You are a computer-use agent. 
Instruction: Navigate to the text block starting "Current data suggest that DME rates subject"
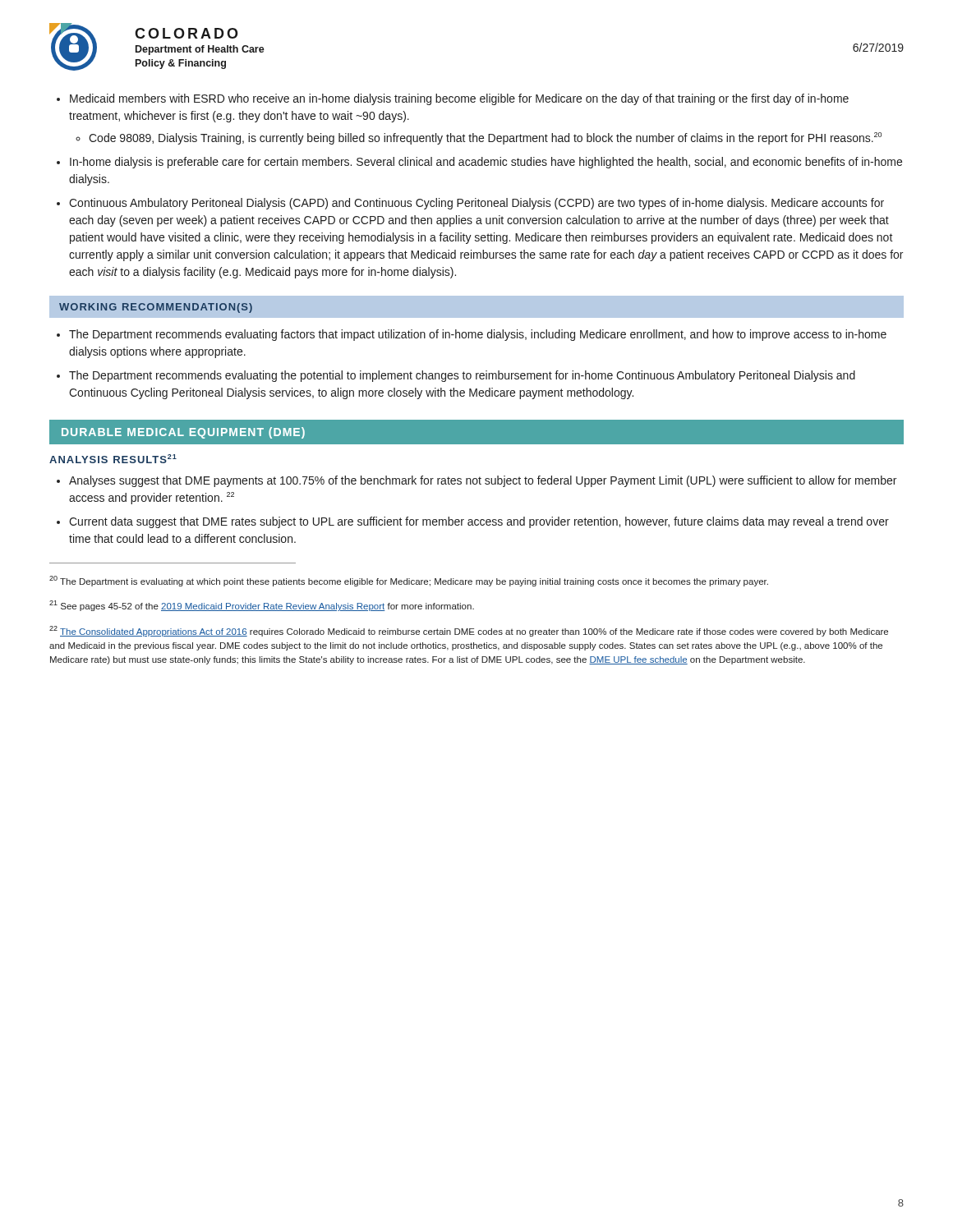[x=486, y=531]
